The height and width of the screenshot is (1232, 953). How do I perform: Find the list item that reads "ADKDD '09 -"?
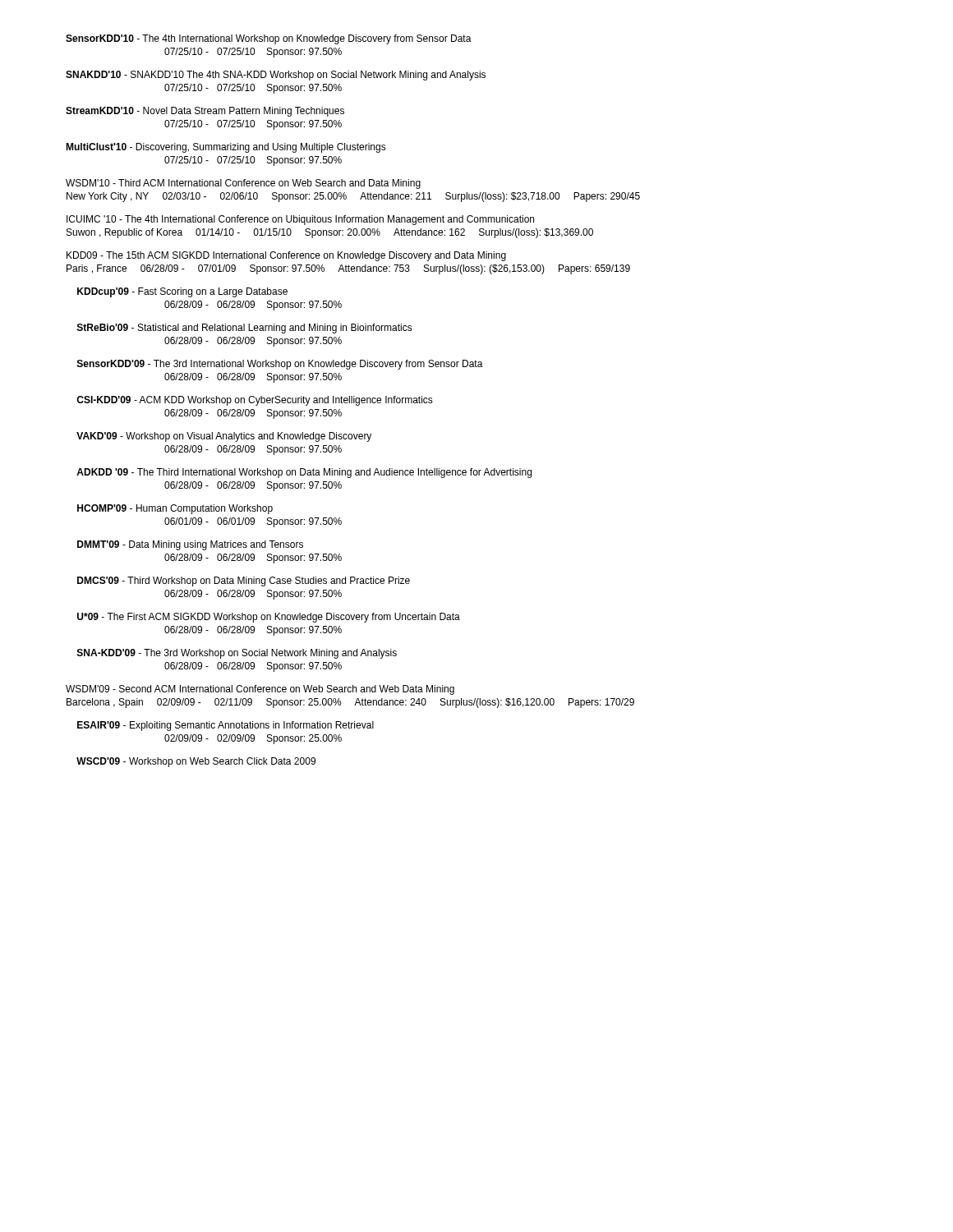point(476,479)
